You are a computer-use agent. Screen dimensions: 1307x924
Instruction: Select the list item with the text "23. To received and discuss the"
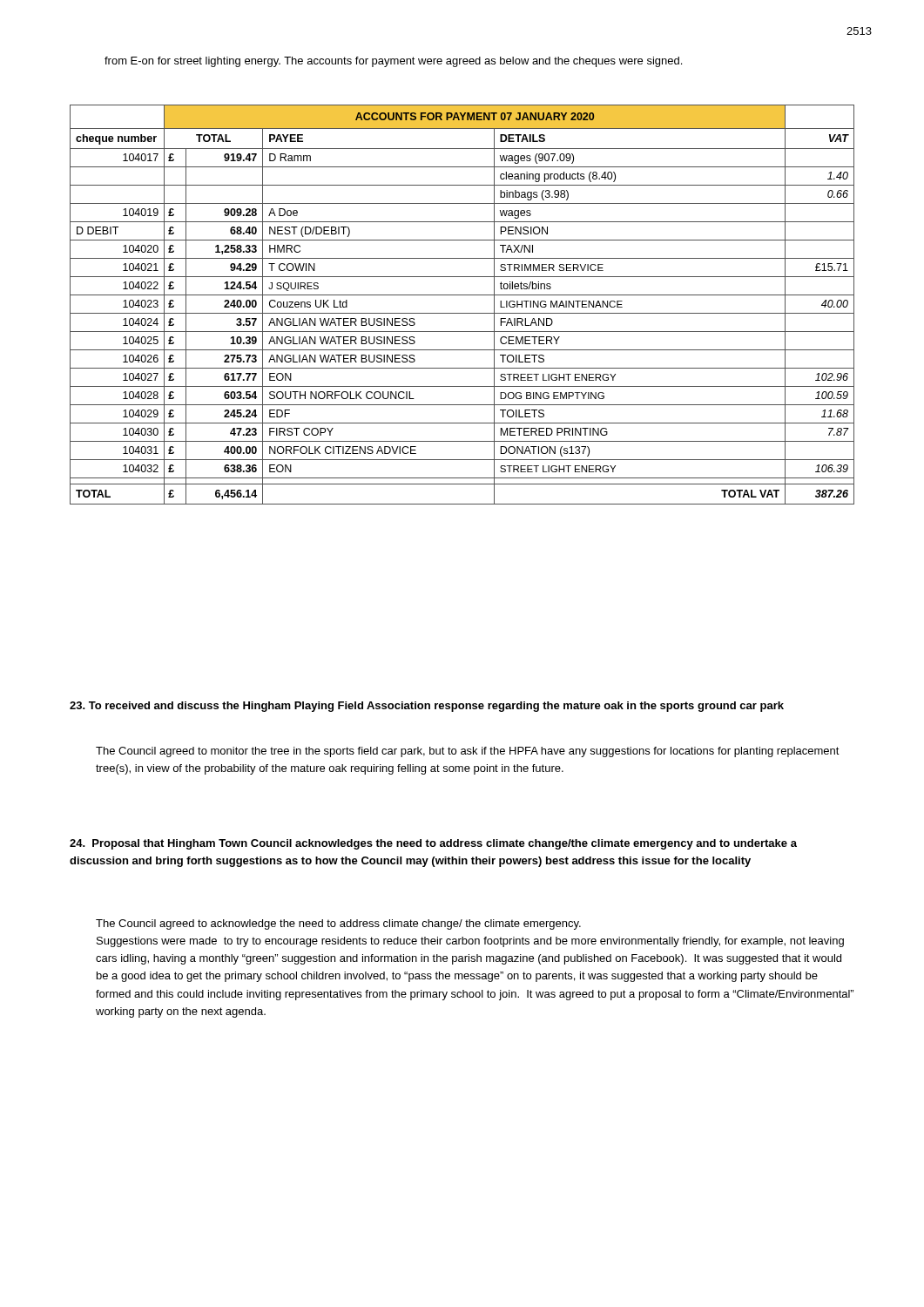click(x=427, y=705)
